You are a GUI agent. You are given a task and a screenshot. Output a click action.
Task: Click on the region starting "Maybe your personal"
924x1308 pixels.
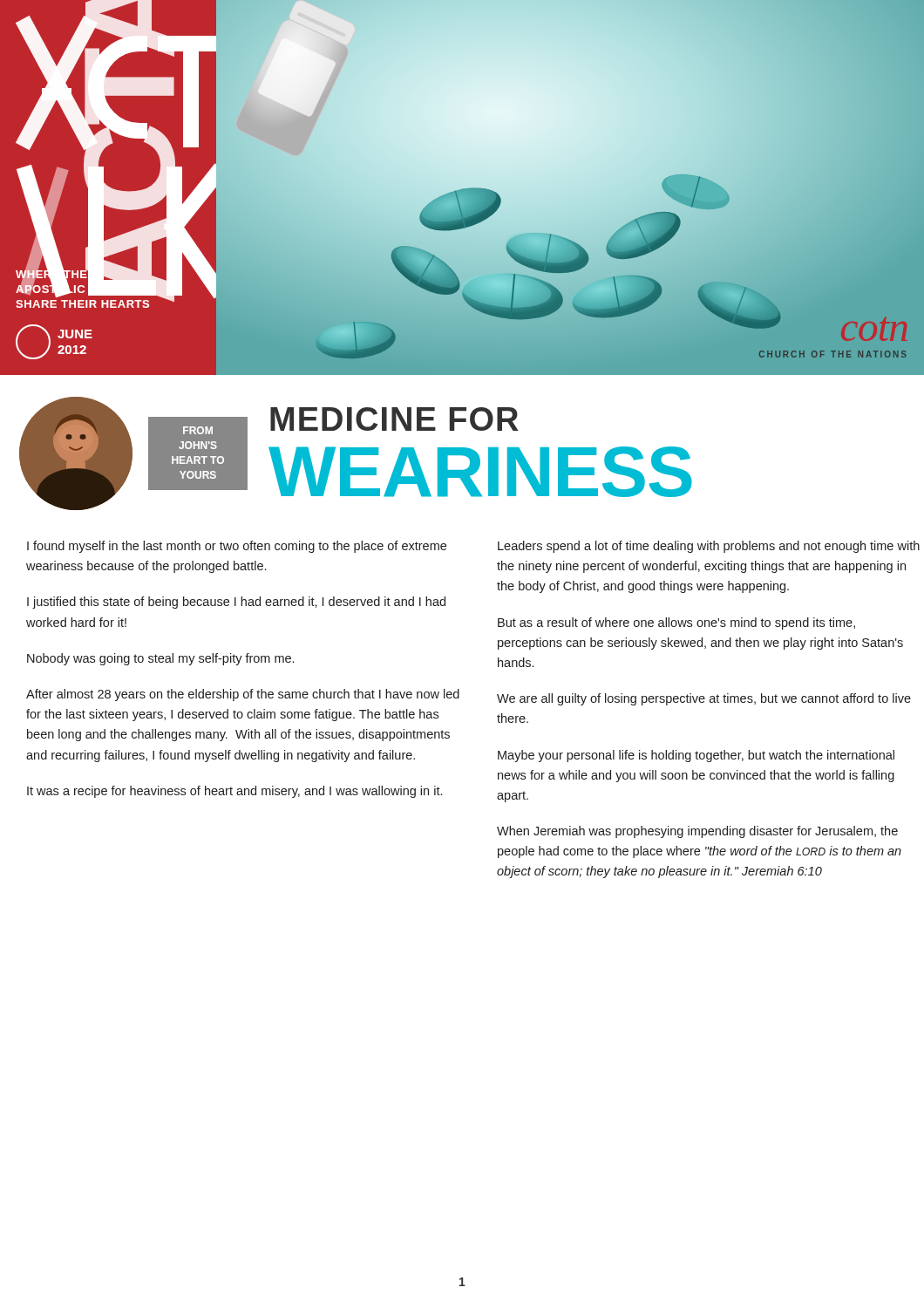coord(696,775)
